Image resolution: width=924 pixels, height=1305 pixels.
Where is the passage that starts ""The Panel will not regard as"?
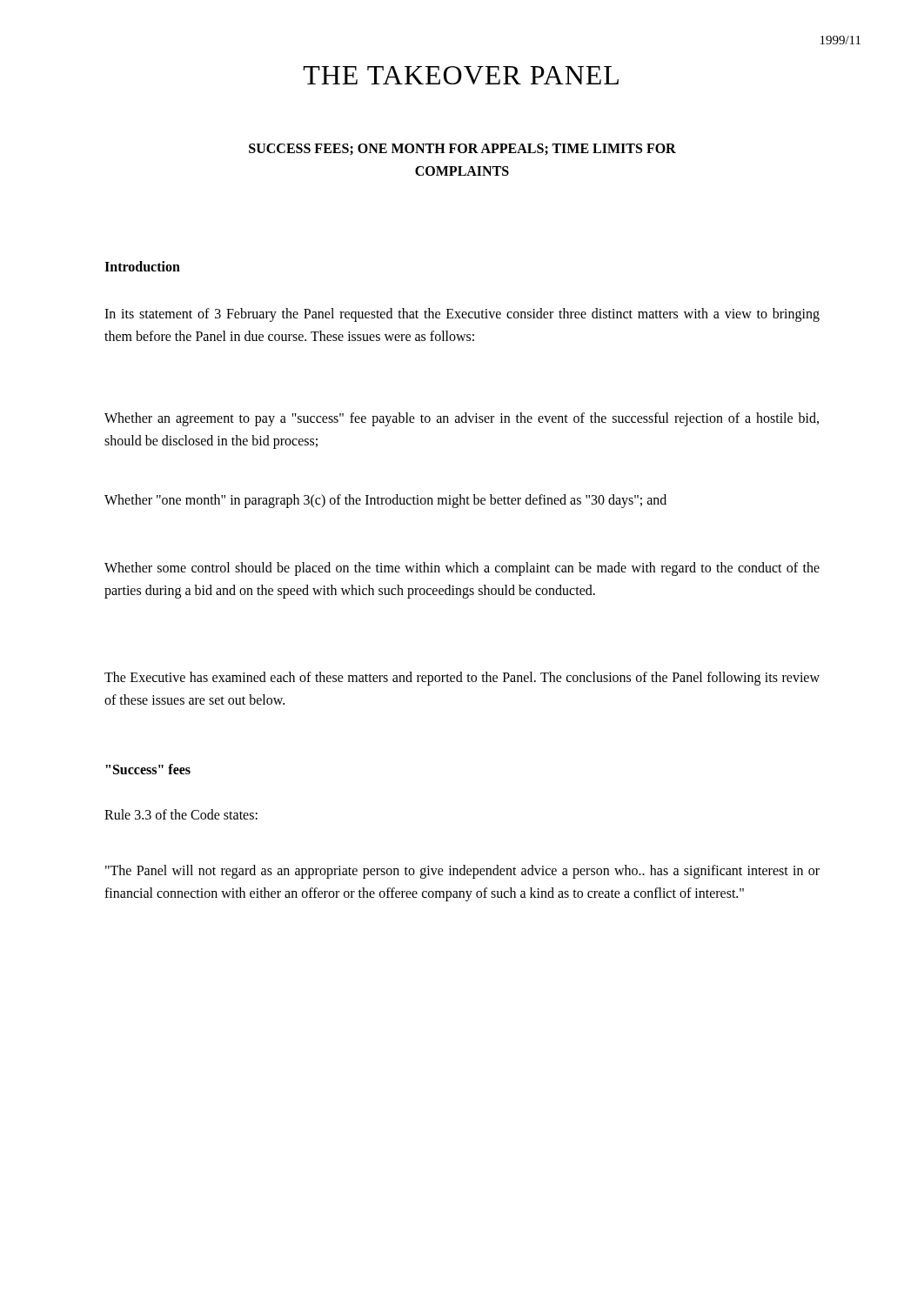tap(462, 882)
